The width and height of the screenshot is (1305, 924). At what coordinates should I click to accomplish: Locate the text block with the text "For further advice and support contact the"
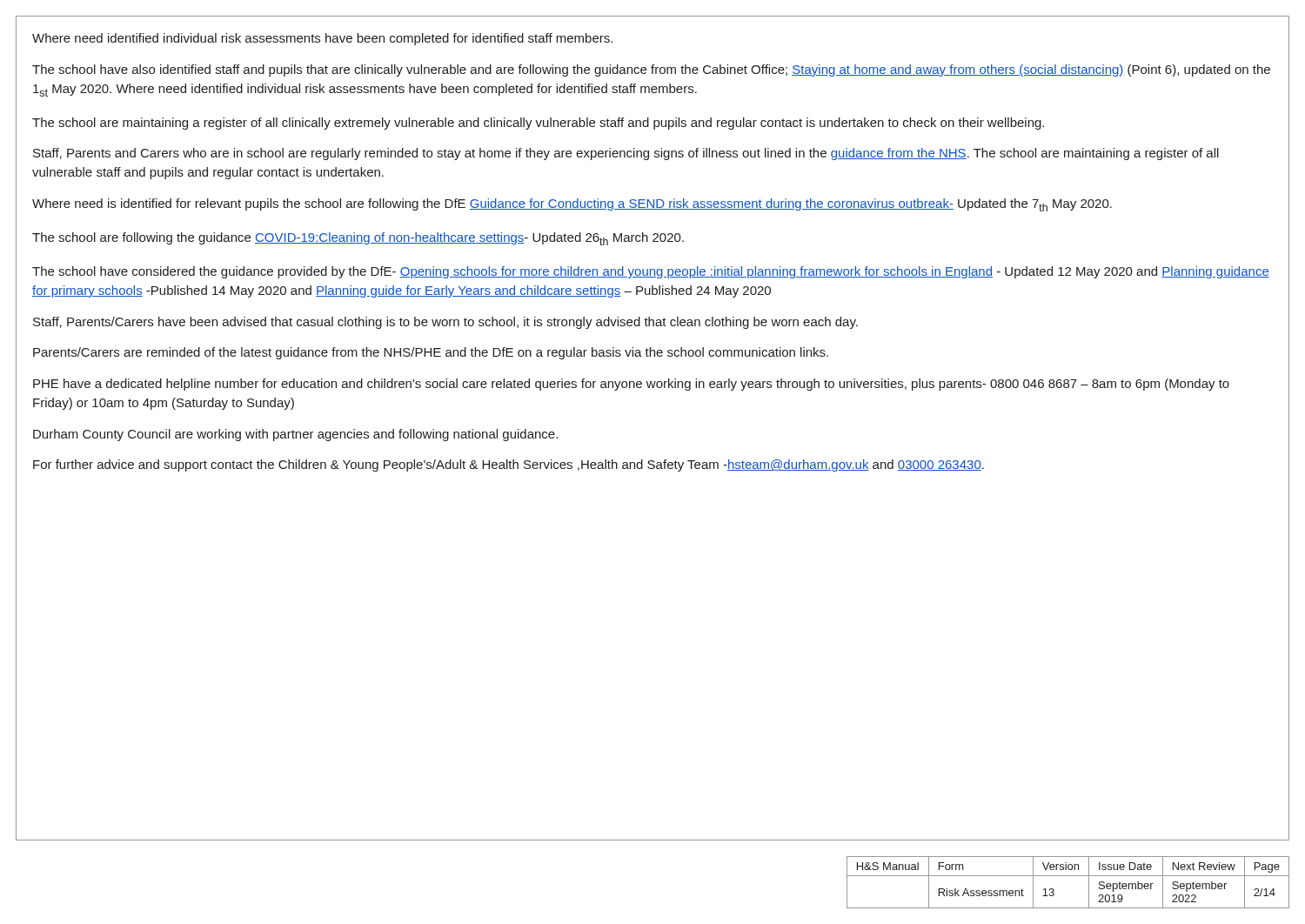(508, 464)
